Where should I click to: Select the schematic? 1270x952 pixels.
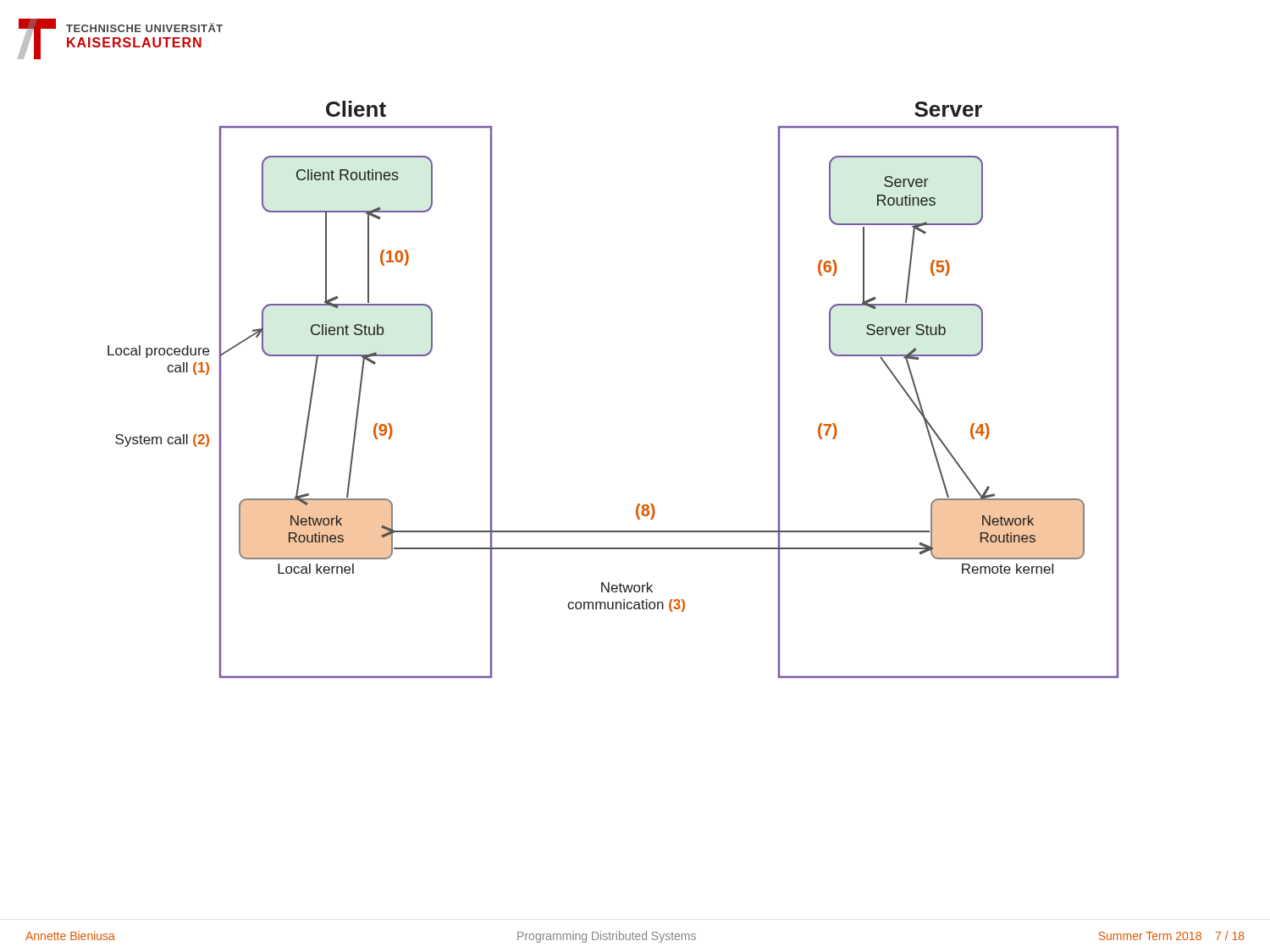point(643,453)
